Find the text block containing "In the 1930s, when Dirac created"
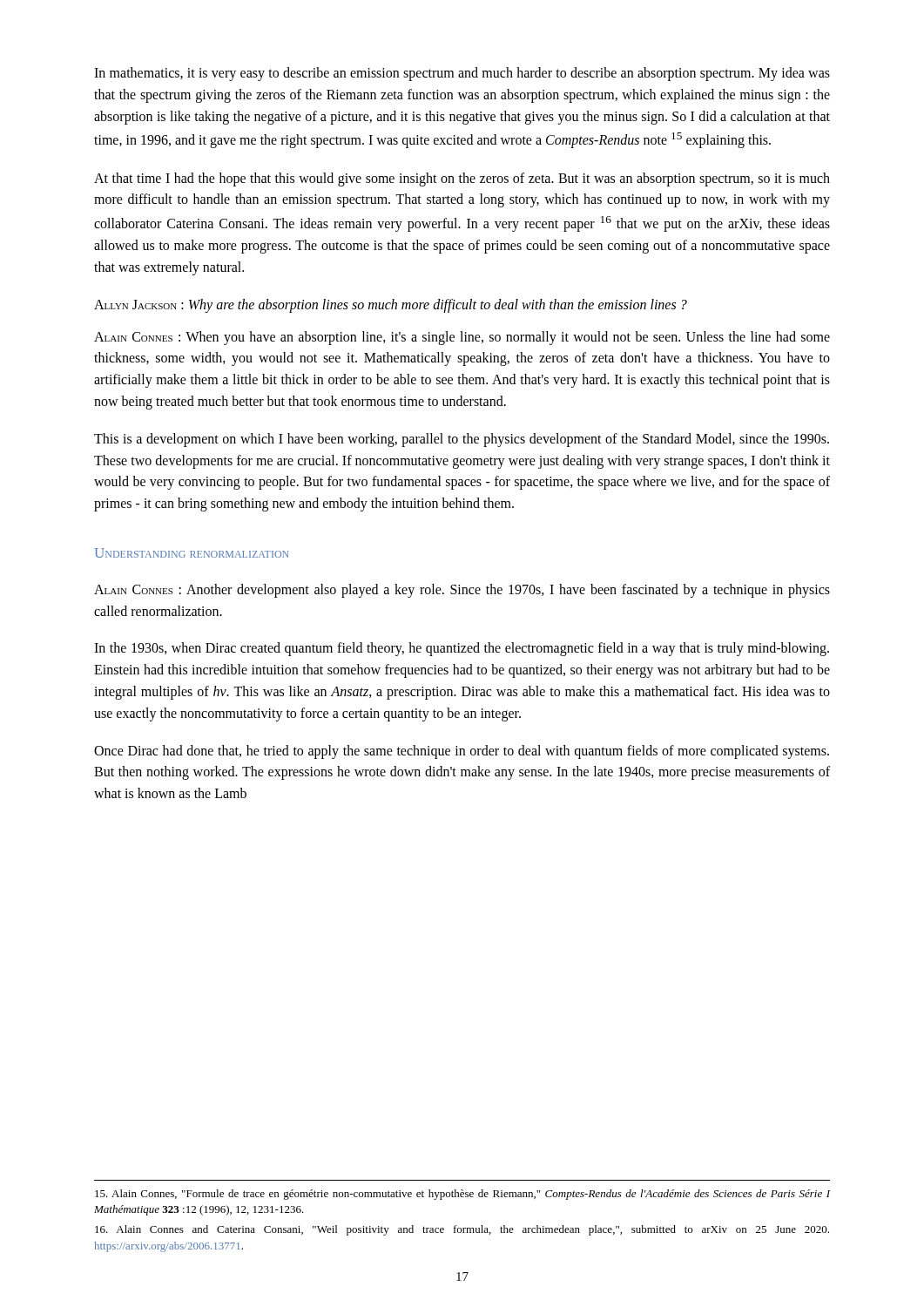The image size is (924, 1307). point(462,681)
